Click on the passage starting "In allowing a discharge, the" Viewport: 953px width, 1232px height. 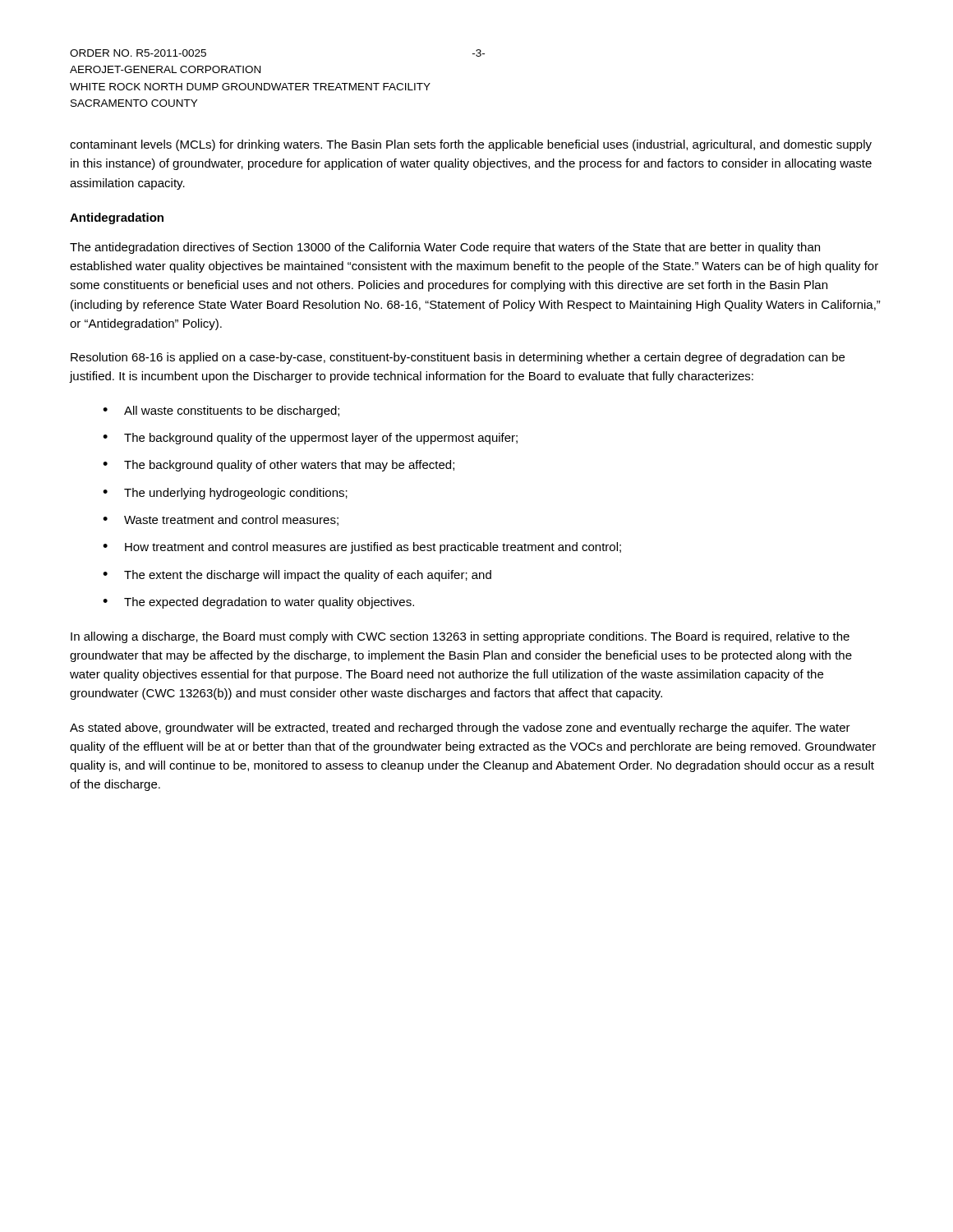[x=461, y=664]
